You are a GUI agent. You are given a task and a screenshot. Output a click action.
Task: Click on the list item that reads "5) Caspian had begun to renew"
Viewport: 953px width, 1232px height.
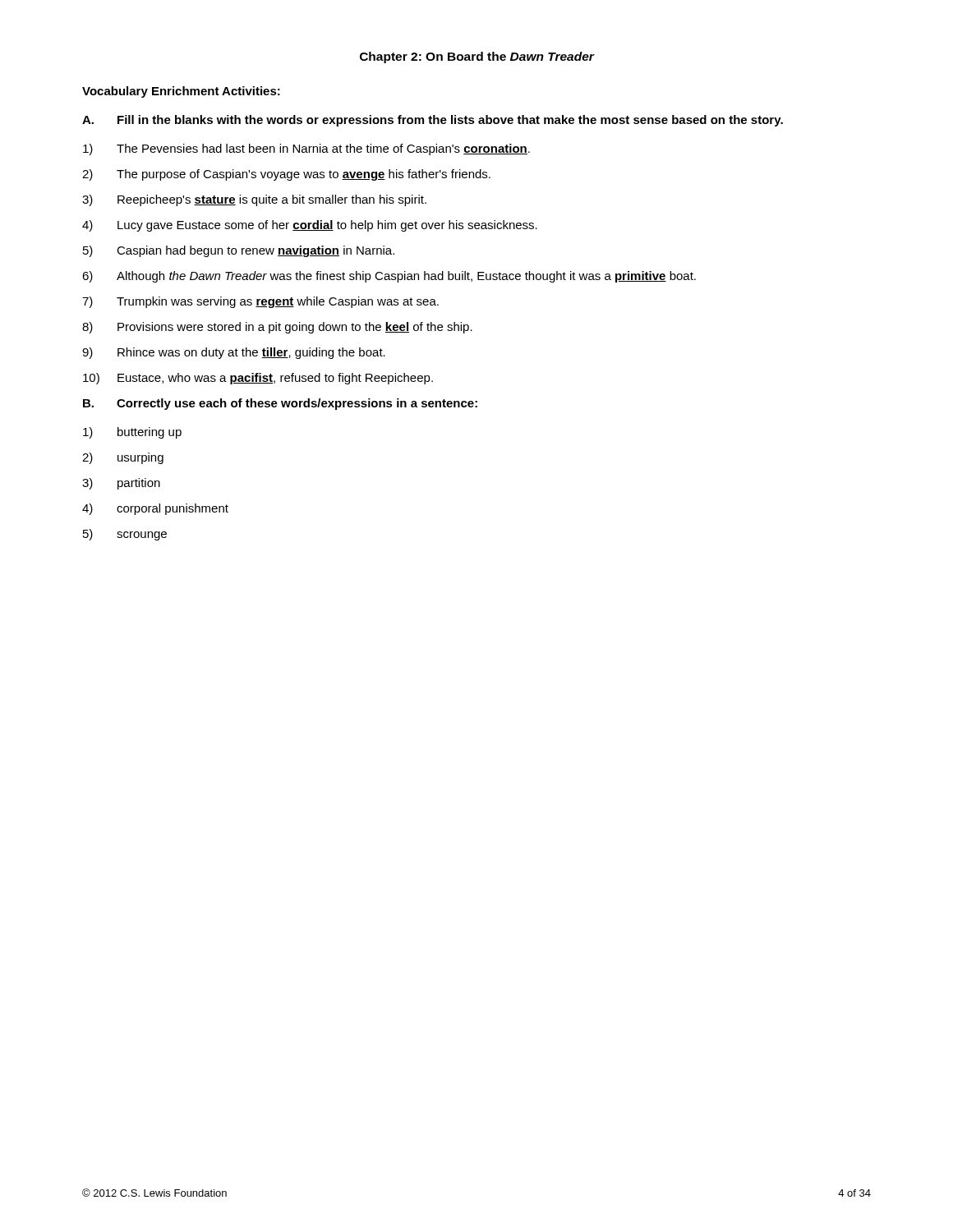pyautogui.click(x=239, y=251)
